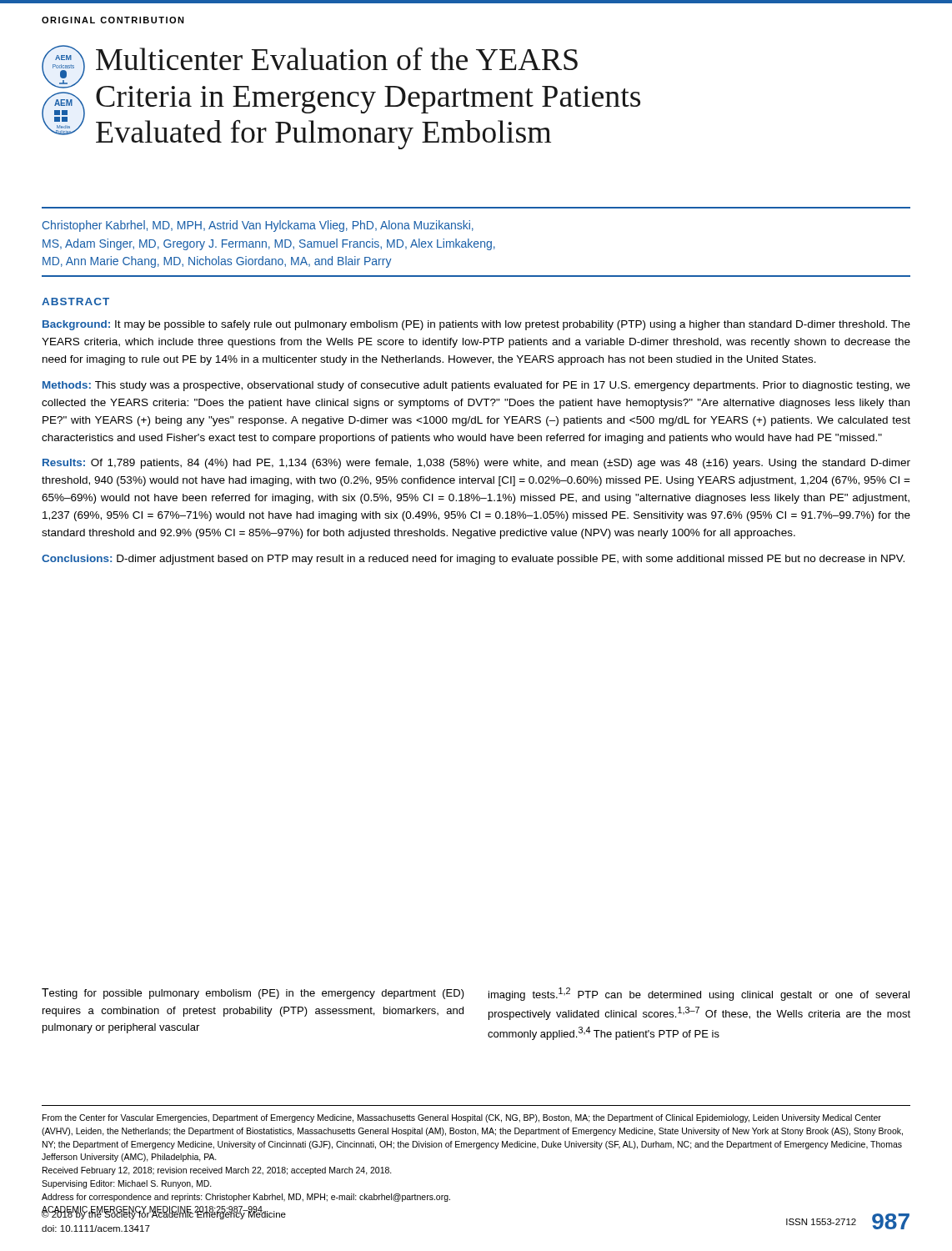Point to the passage starting "Background: It may"

click(x=476, y=341)
